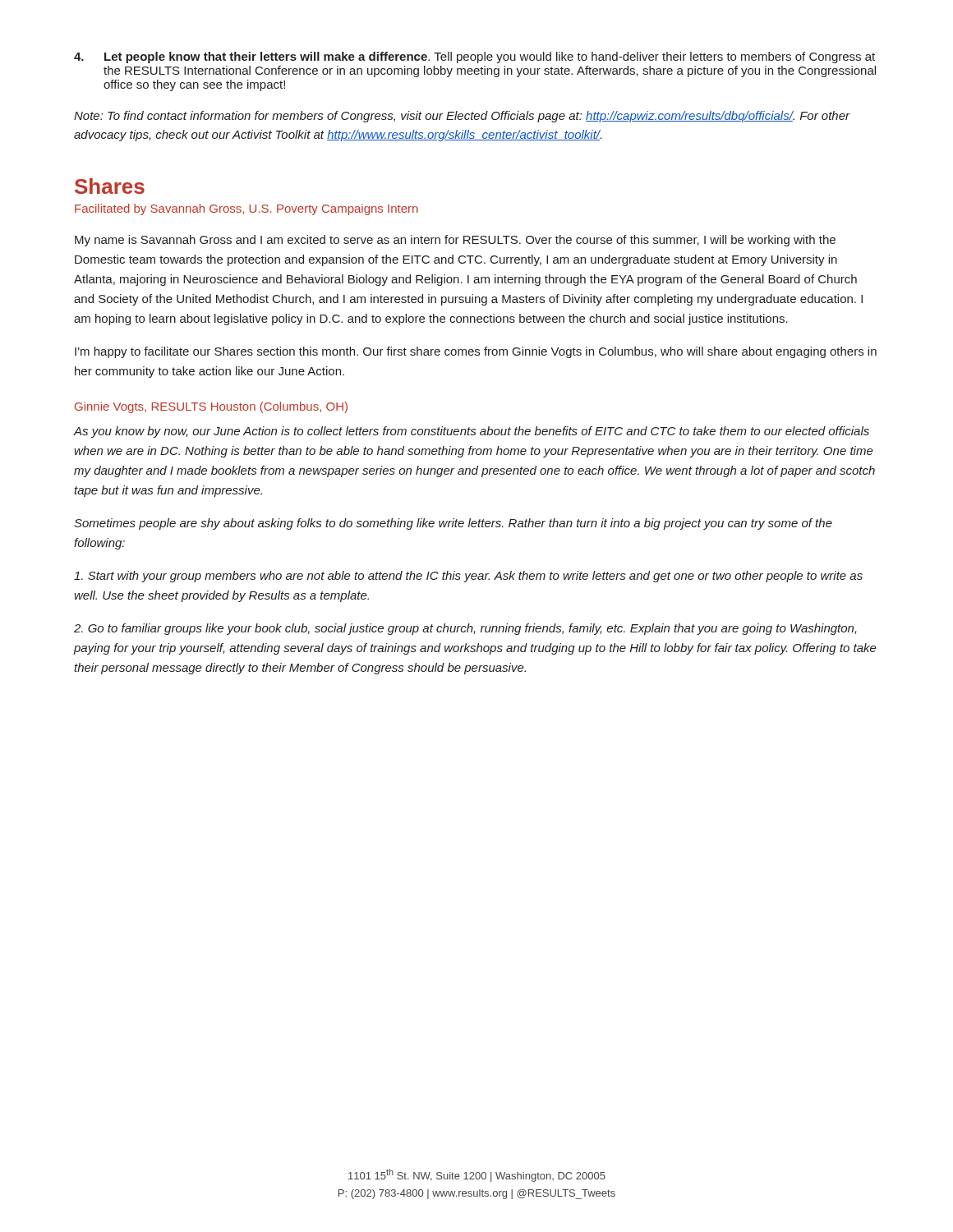Locate the text block containing "Sometimes people are"
Viewport: 953px width, 1232px height.
[x=453, y=532]
